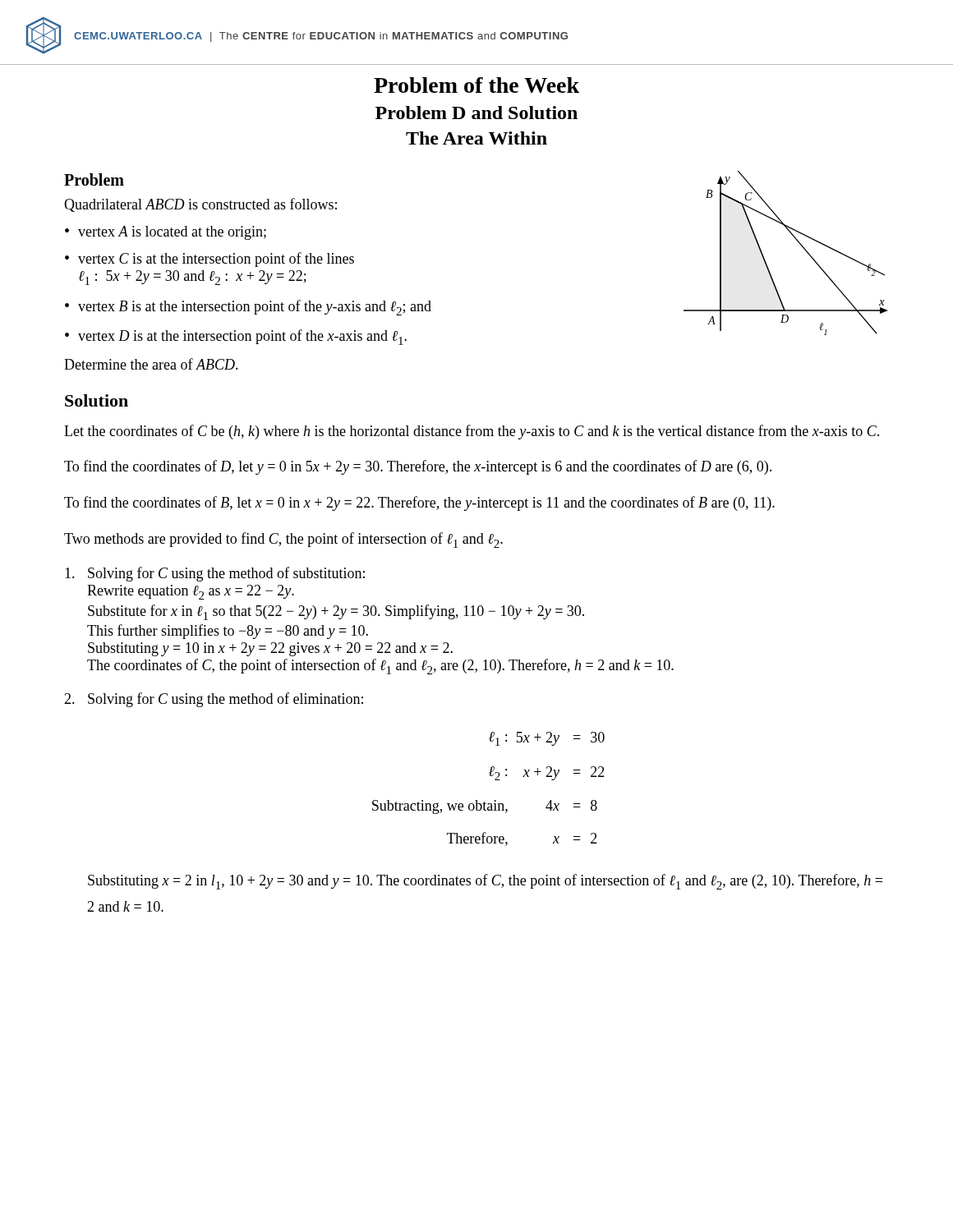Locate the block of text that opens with "Solving for C"
This screenshot has height=1232, width=953.
pyautogui.click(x=369, y=621)
